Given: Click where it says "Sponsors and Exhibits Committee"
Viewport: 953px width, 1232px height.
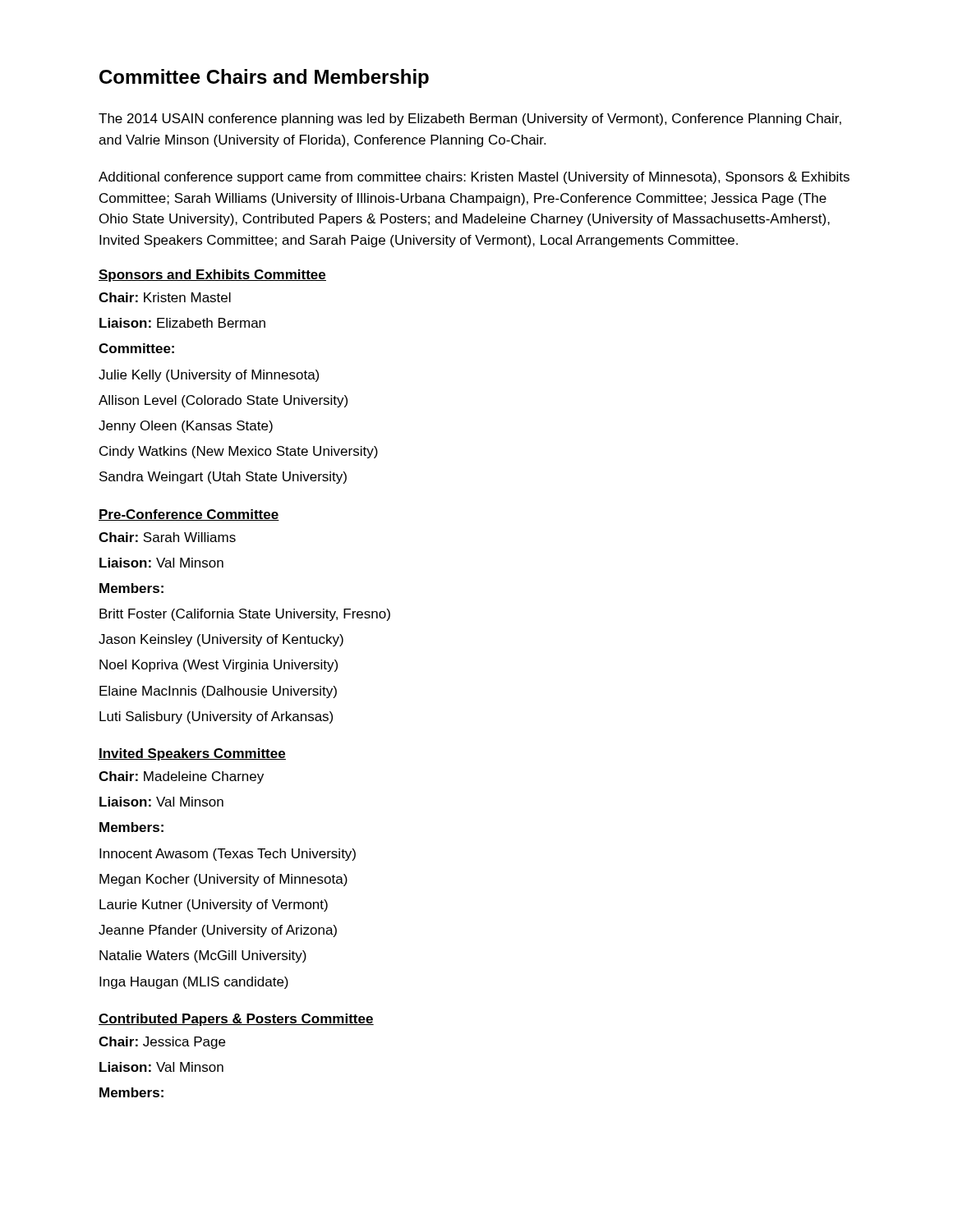Looking at the screenshot, I should click(x=212, y=275).
